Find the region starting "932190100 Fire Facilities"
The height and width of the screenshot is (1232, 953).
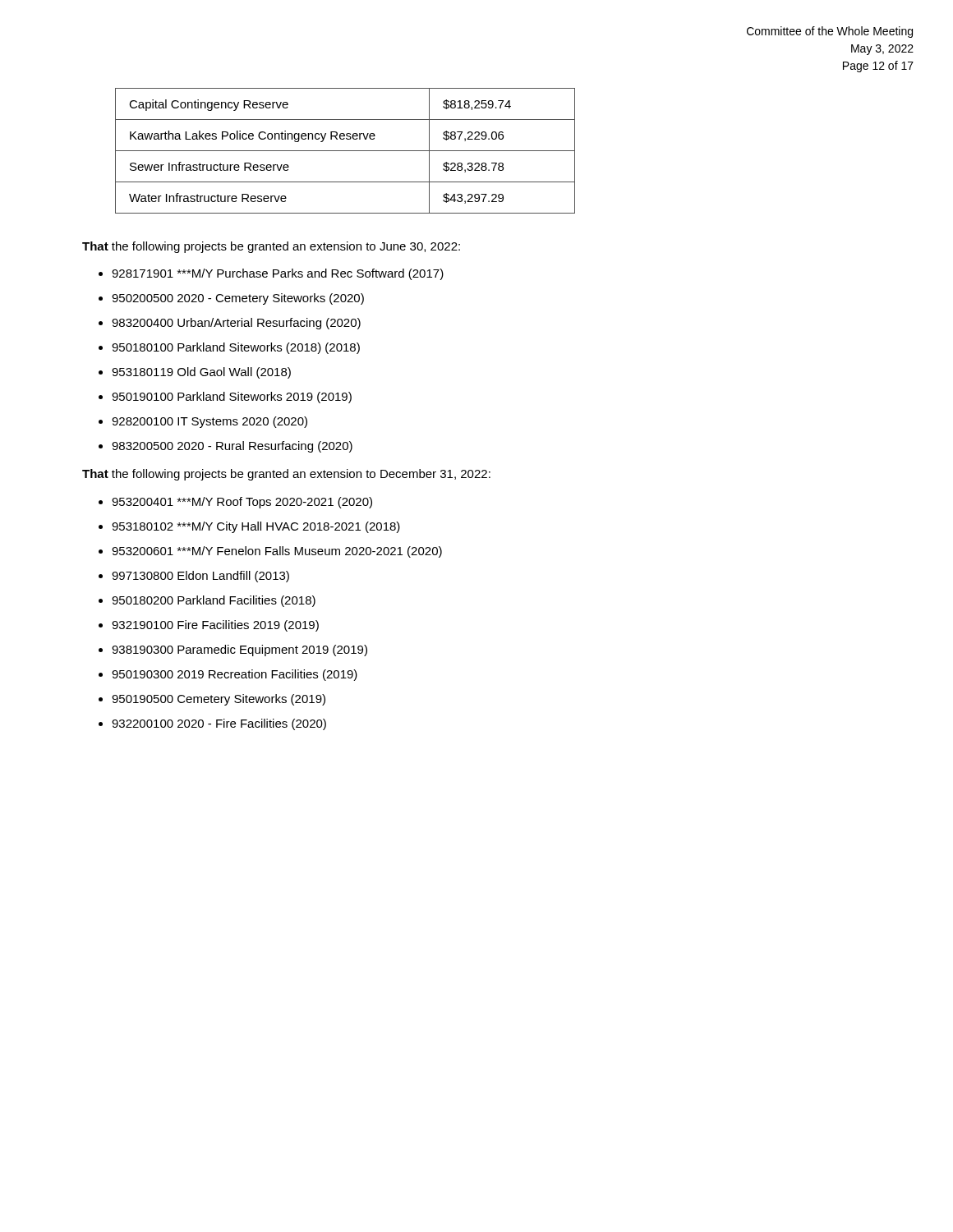click(x=209, y=626)
